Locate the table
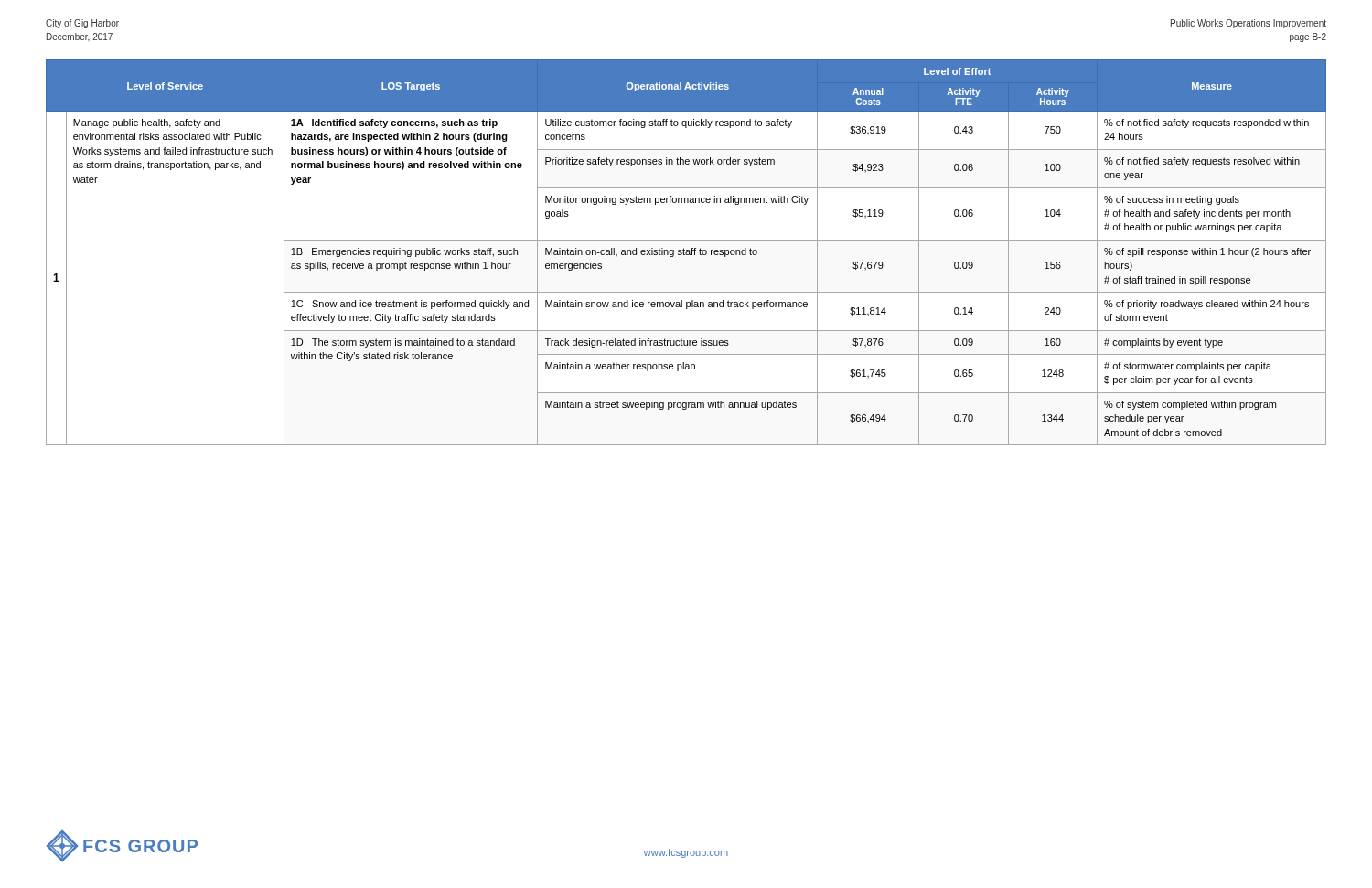The height and width of the screenshot is (888, 1372). (686, 252)
